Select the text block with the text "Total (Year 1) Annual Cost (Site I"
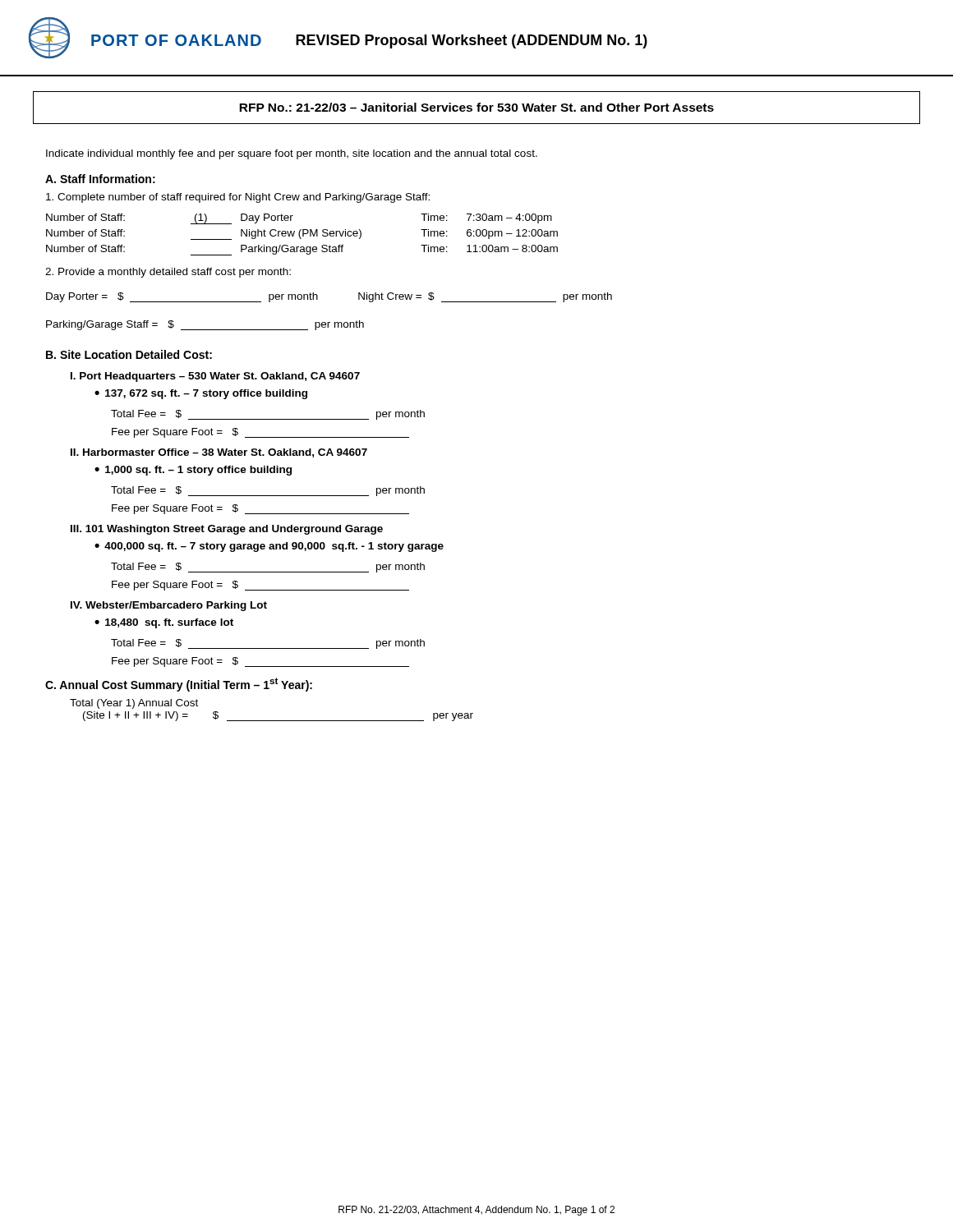Screen dimensions: 1232x953 [x=272, y=709]
